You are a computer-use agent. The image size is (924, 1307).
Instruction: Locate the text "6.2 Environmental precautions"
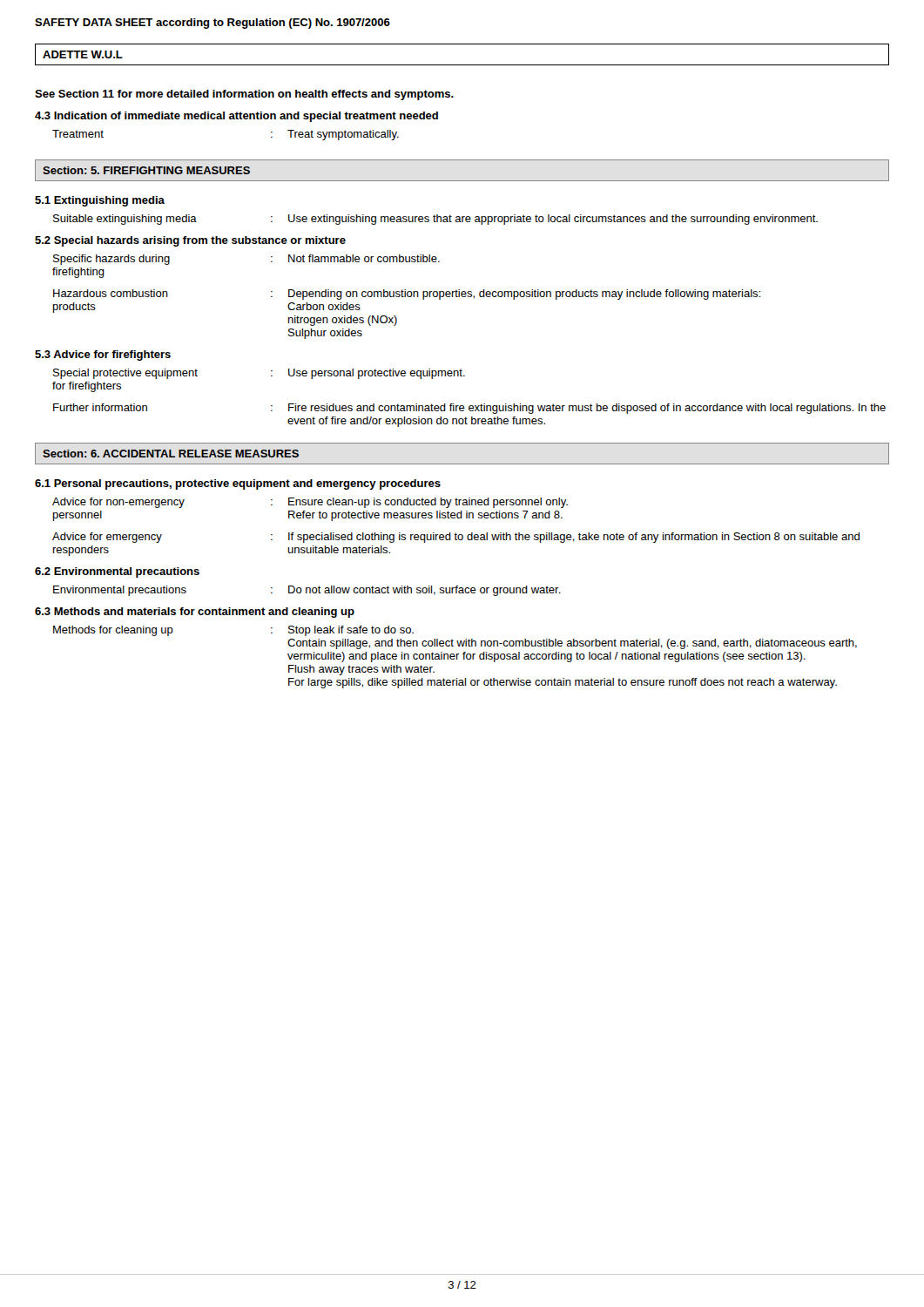(117, 571)
